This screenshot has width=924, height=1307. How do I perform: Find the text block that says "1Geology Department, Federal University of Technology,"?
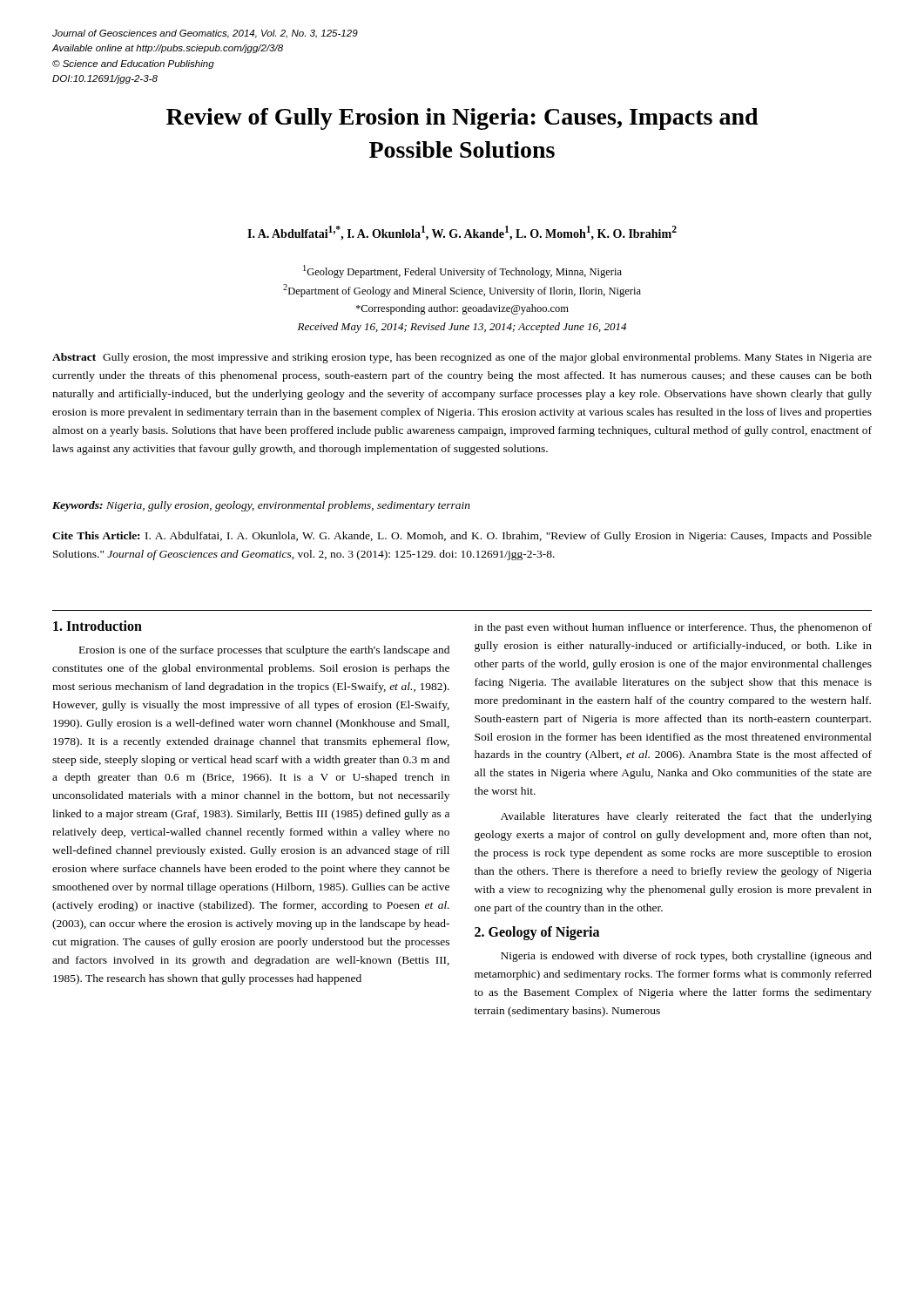pyautogui.click(x=462, y=289)
